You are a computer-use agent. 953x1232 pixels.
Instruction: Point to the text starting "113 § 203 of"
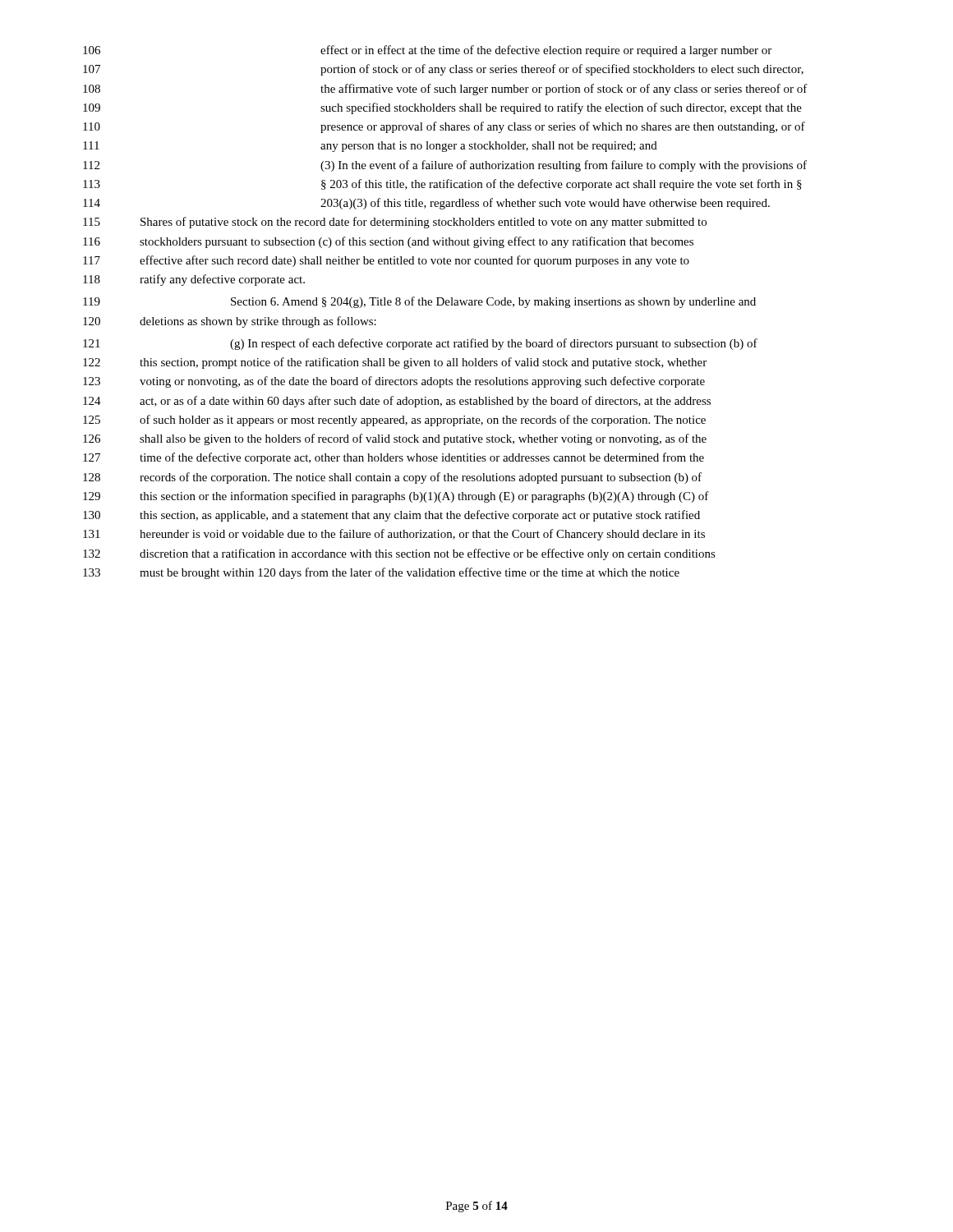tap(485, 184)
